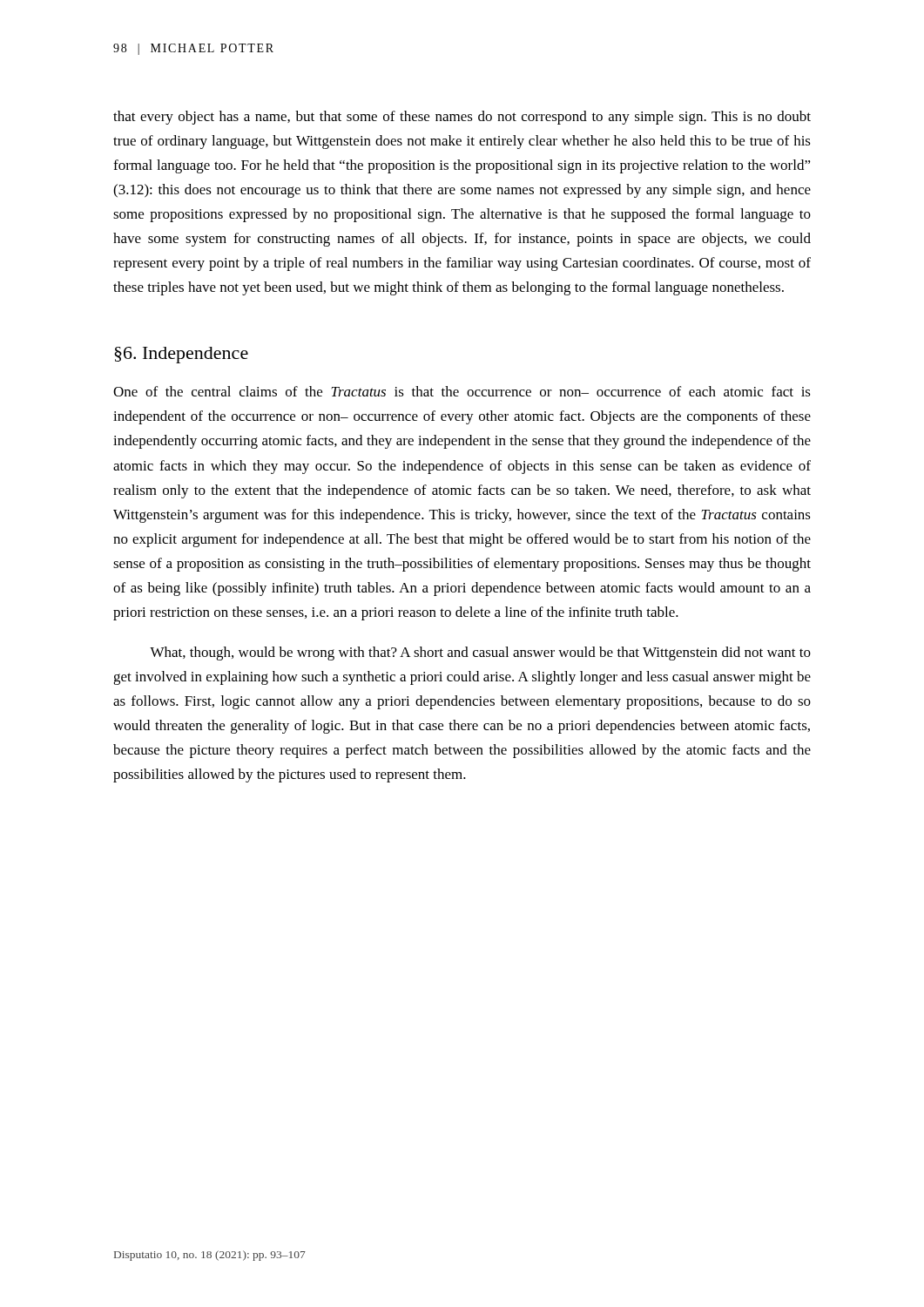Image resolution: width=924 pixels, height=1307 pixels.
Task: Find the block on this page that starts "that every object has a name,"
Action: point(462,202)
